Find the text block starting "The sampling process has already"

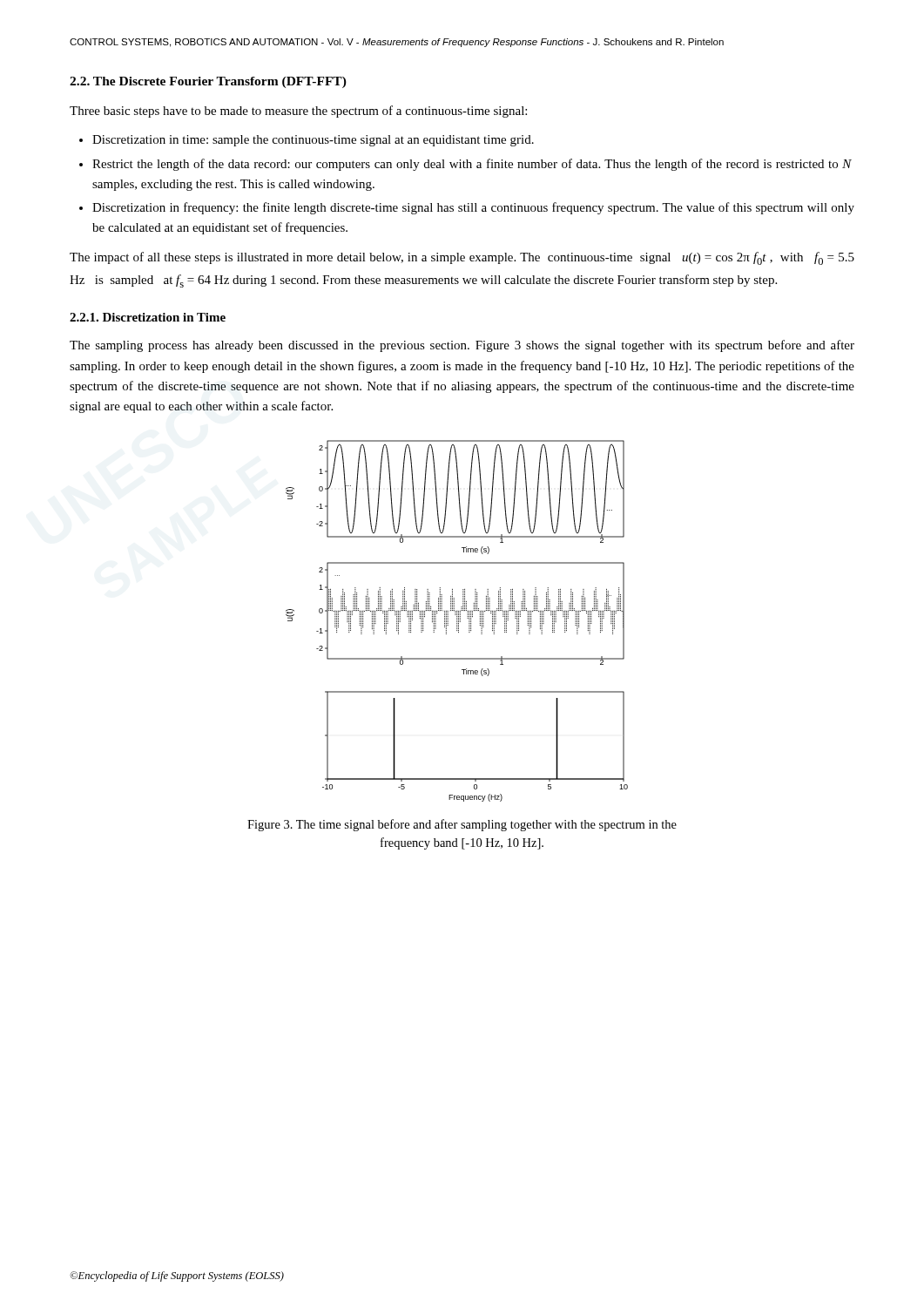(x=462, y=376)
